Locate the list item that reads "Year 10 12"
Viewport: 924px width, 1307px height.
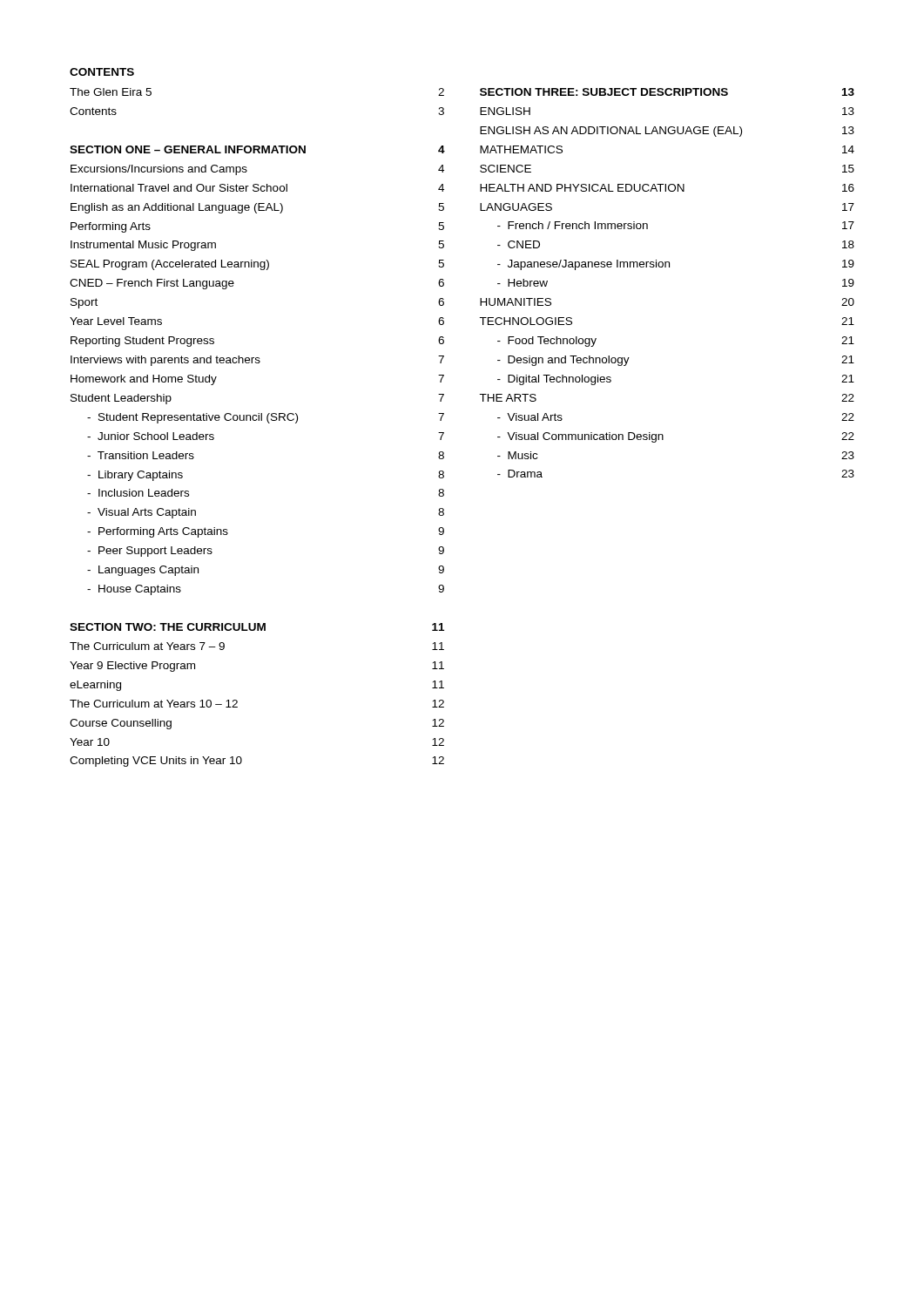pos(88,742)
